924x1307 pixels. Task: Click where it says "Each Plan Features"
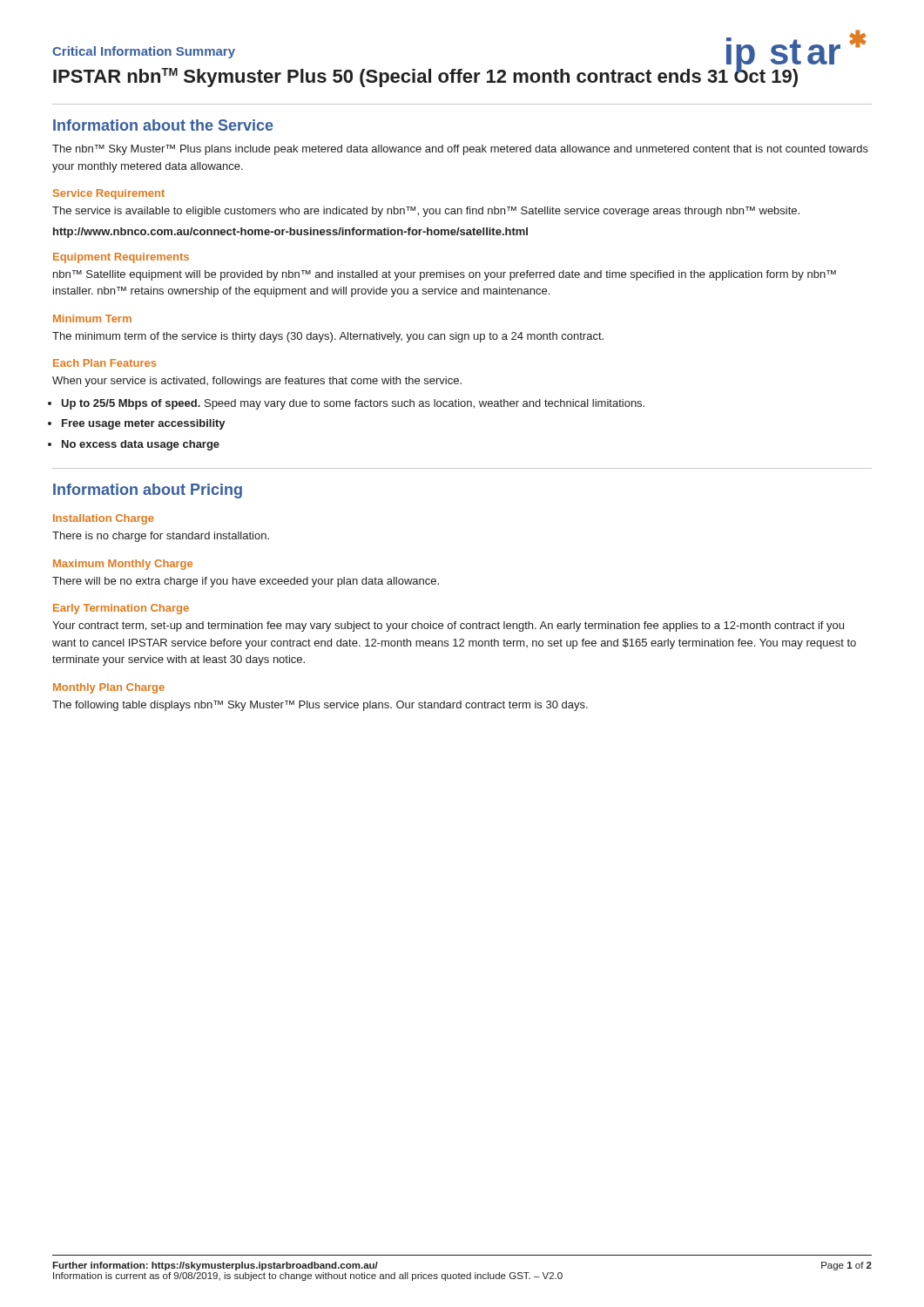click(x=105, y=363)
